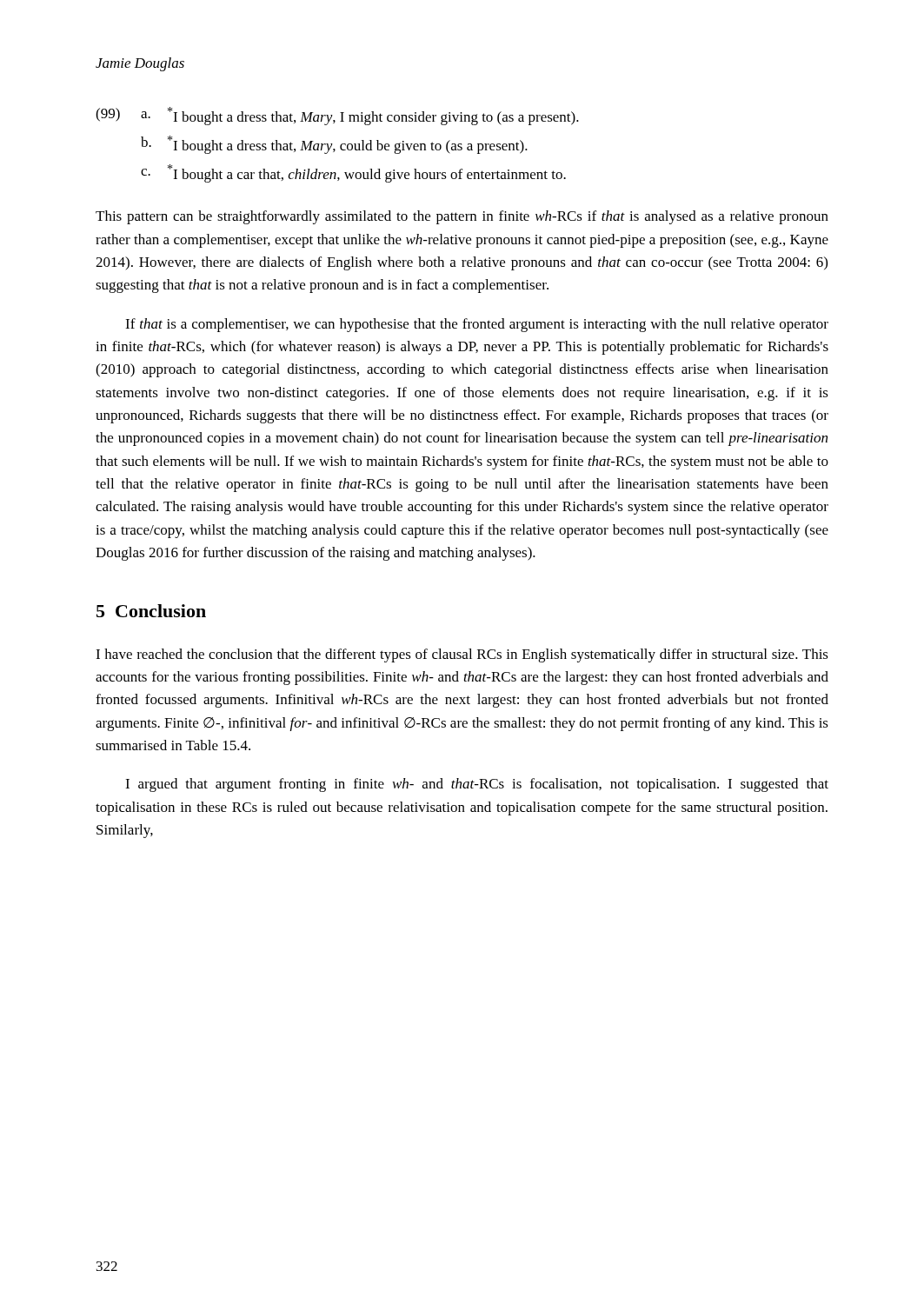Viewport: 924px width, 1304px height.
Task: Find the block on this page that starts "If that is a complementiser, we can hypothesise"
Action: click(x=462, y=438)
